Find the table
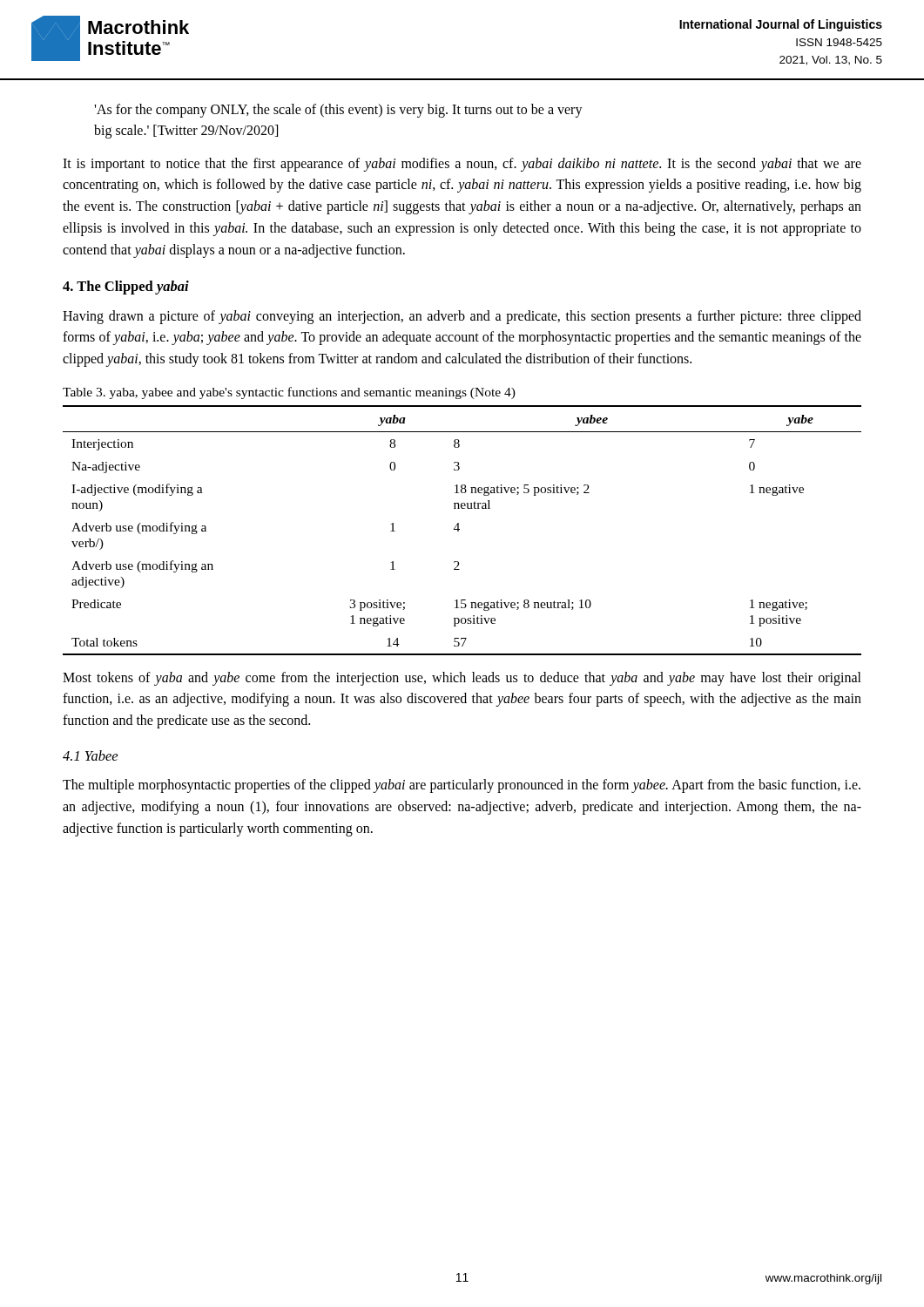Screen dimensions: 1307x924 [462, 530]
